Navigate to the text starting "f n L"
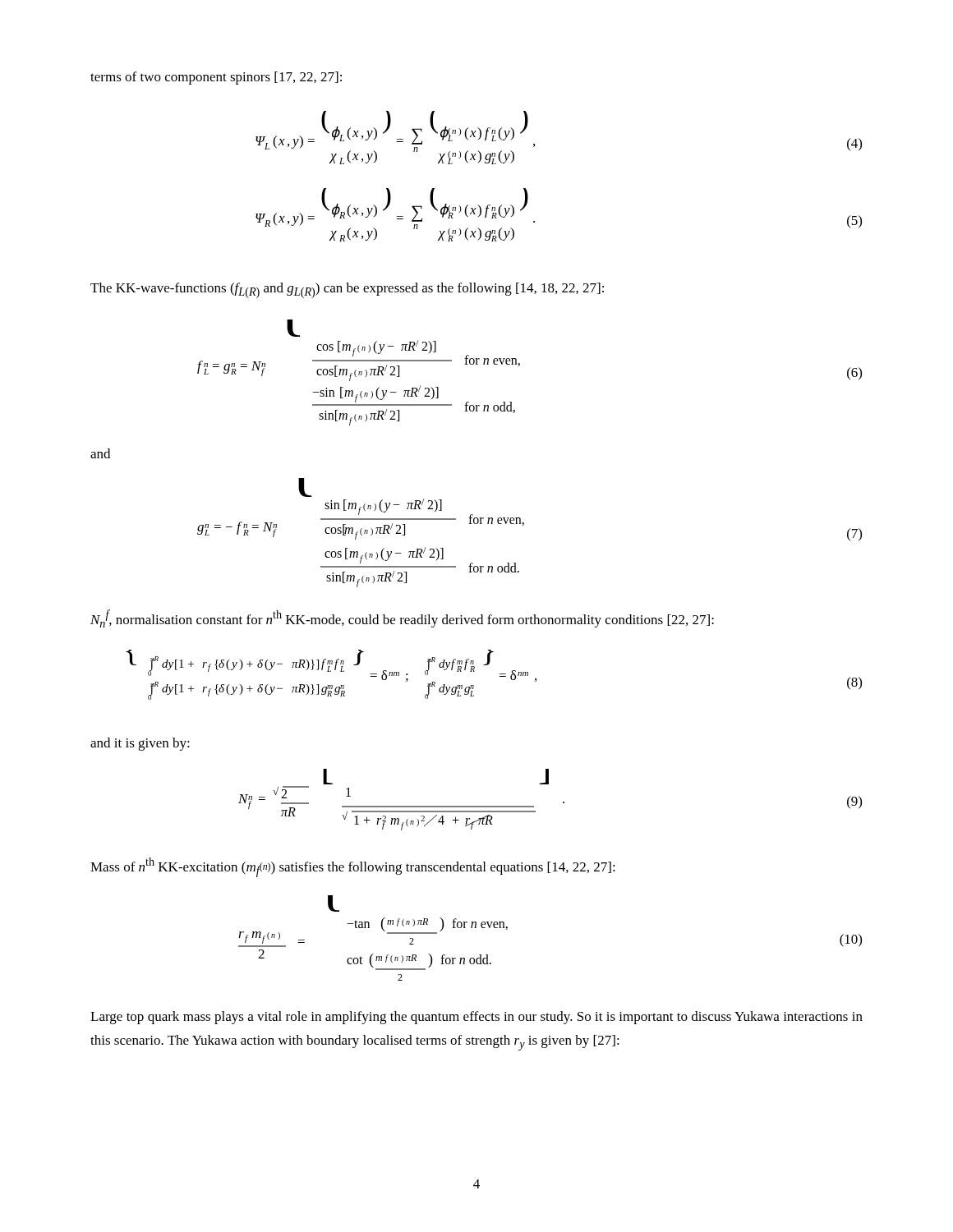Screen dimensions: 1232x953 point(526,373)
